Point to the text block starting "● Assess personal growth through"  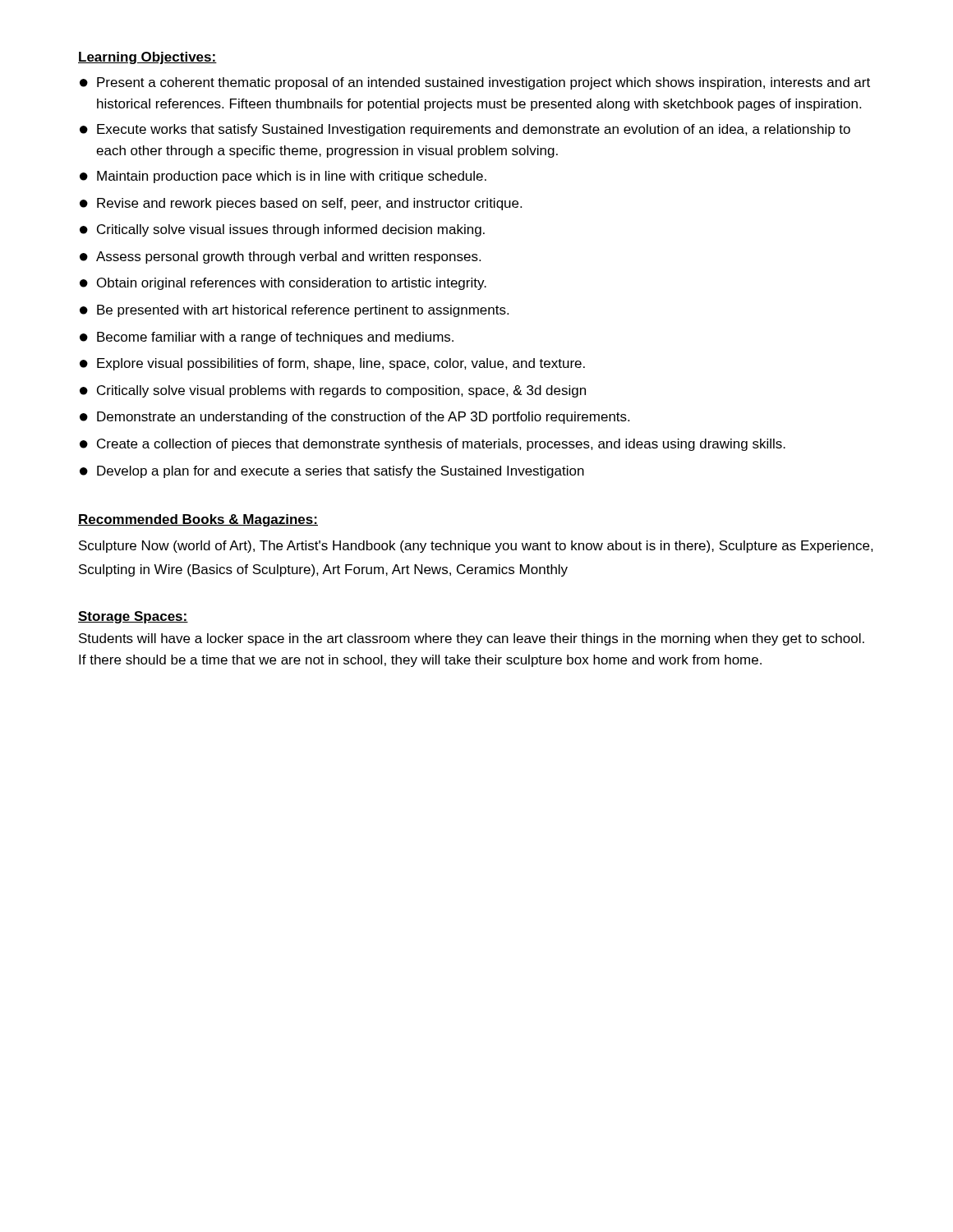(476, 257)
